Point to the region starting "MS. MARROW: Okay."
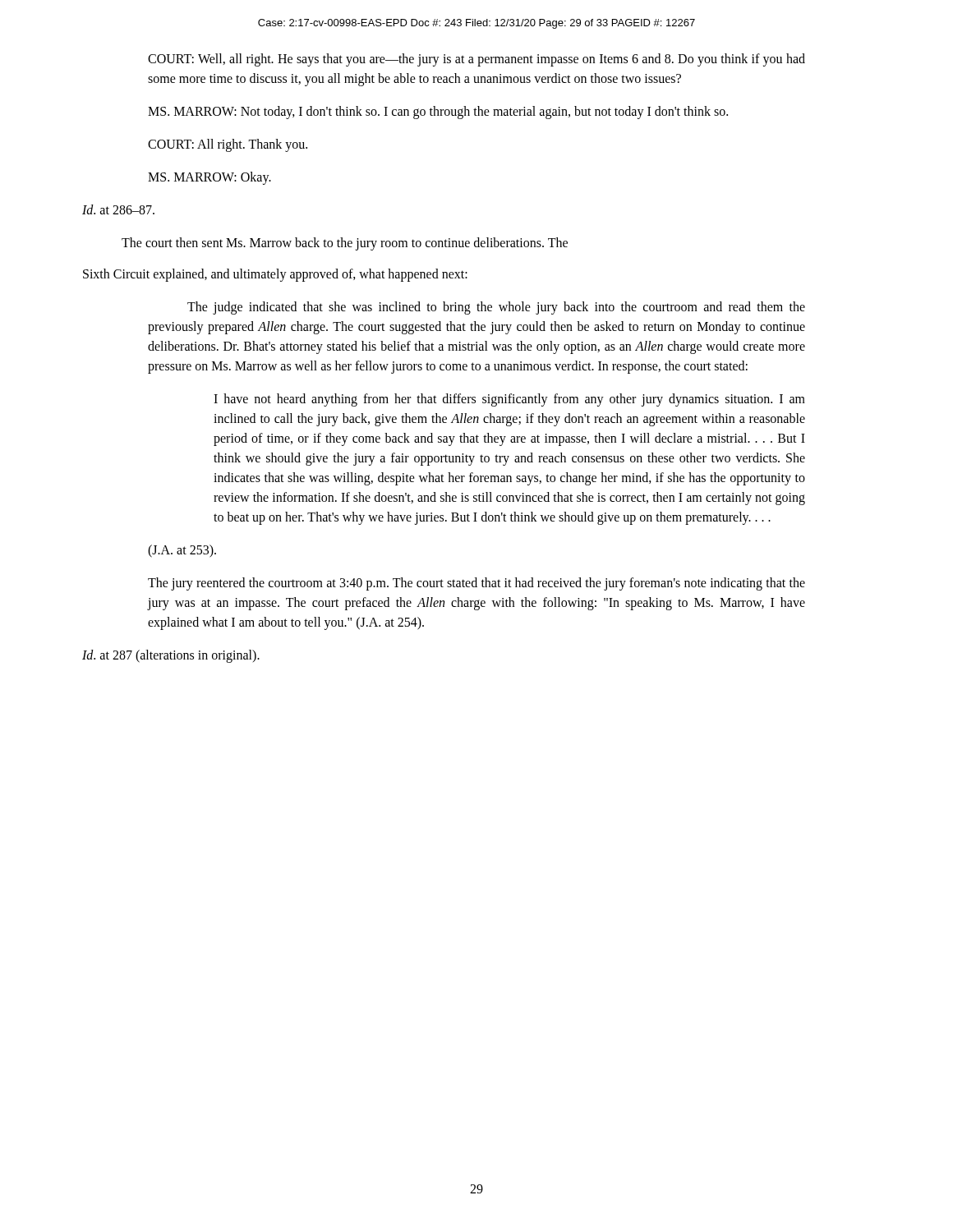The height and width of the screenshot is (1232, 953). click(x=209, y=178)
